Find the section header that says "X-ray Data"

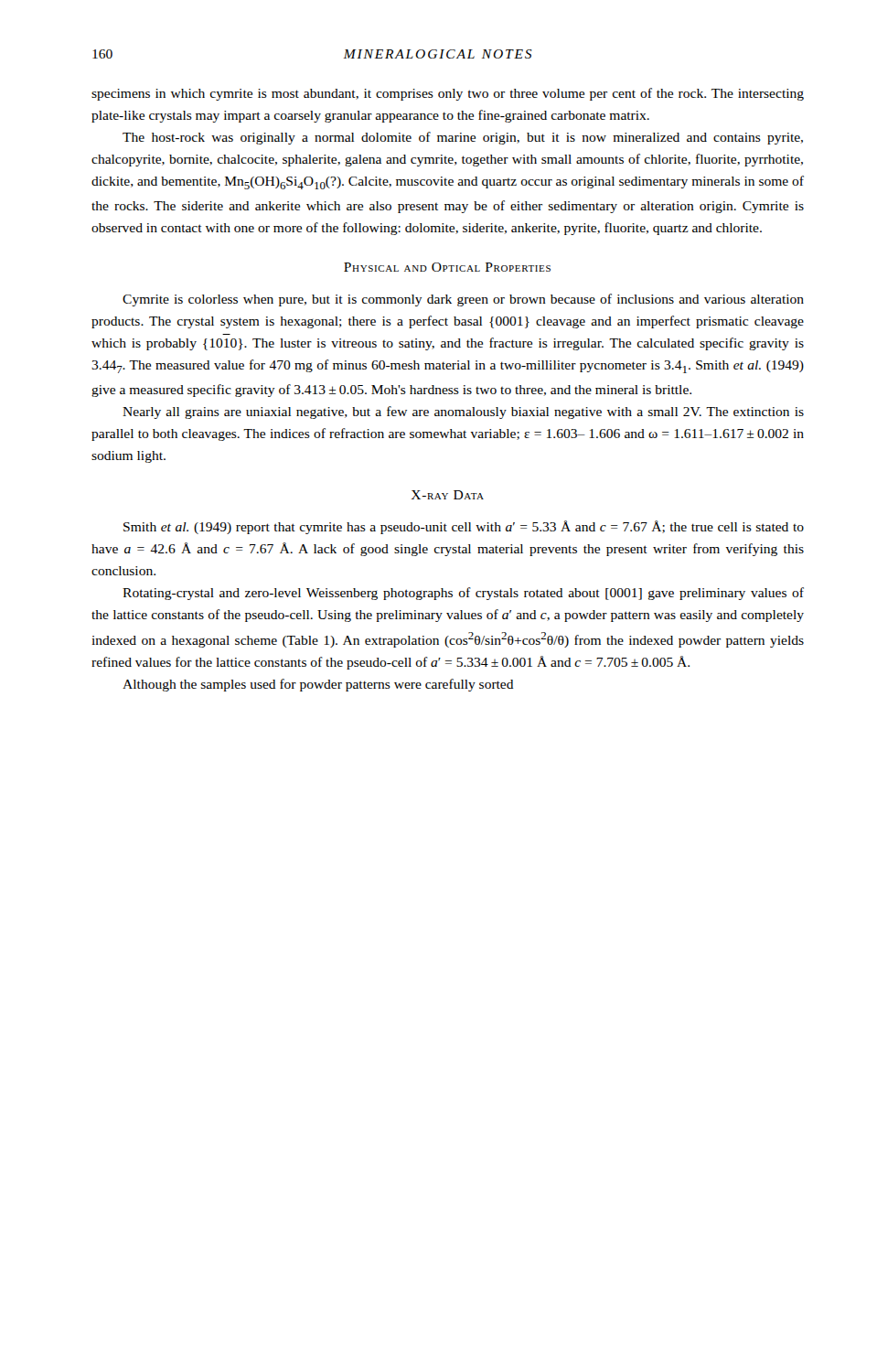click(x=448, y=495)
